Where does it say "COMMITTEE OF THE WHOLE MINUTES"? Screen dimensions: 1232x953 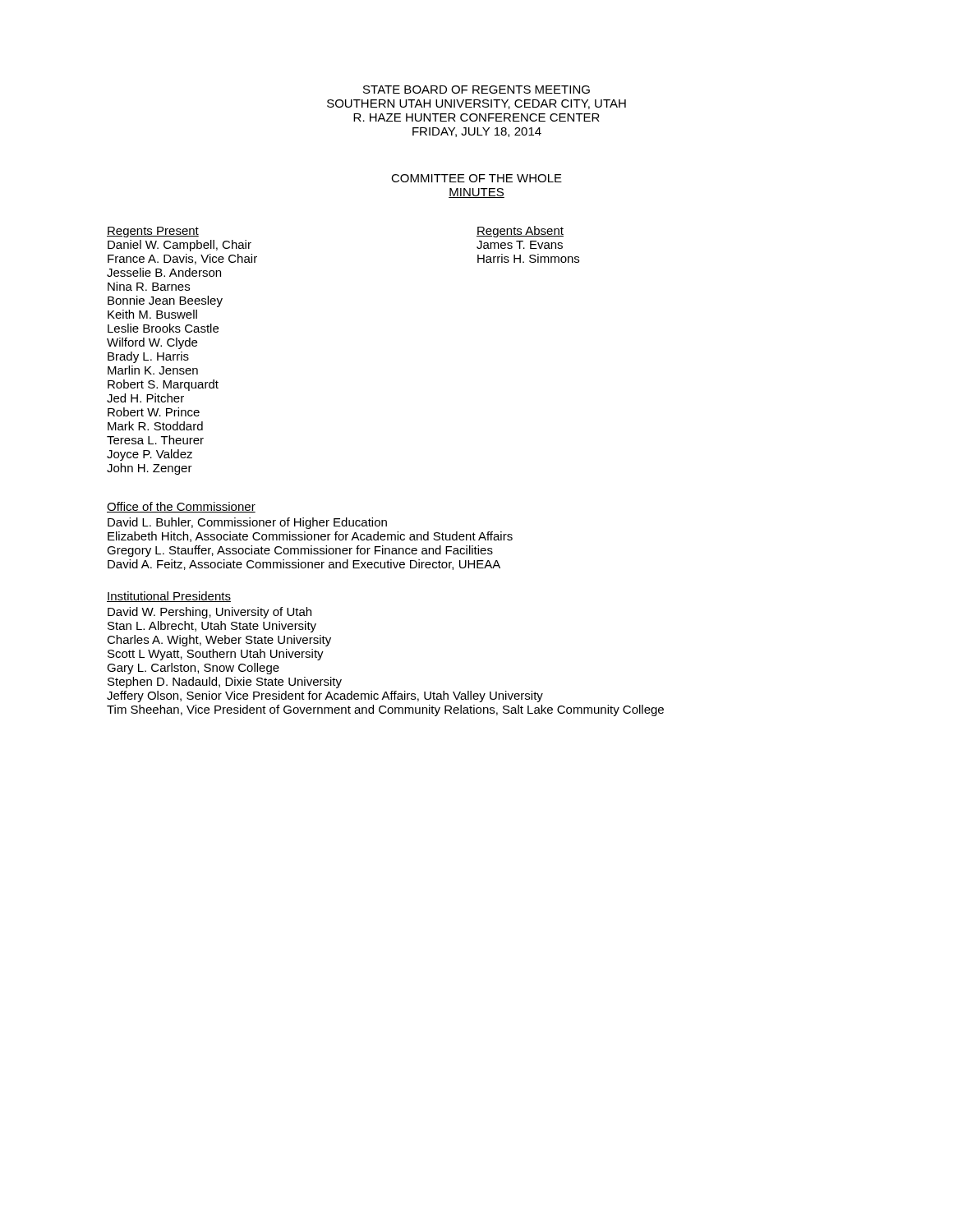[476, 185]
